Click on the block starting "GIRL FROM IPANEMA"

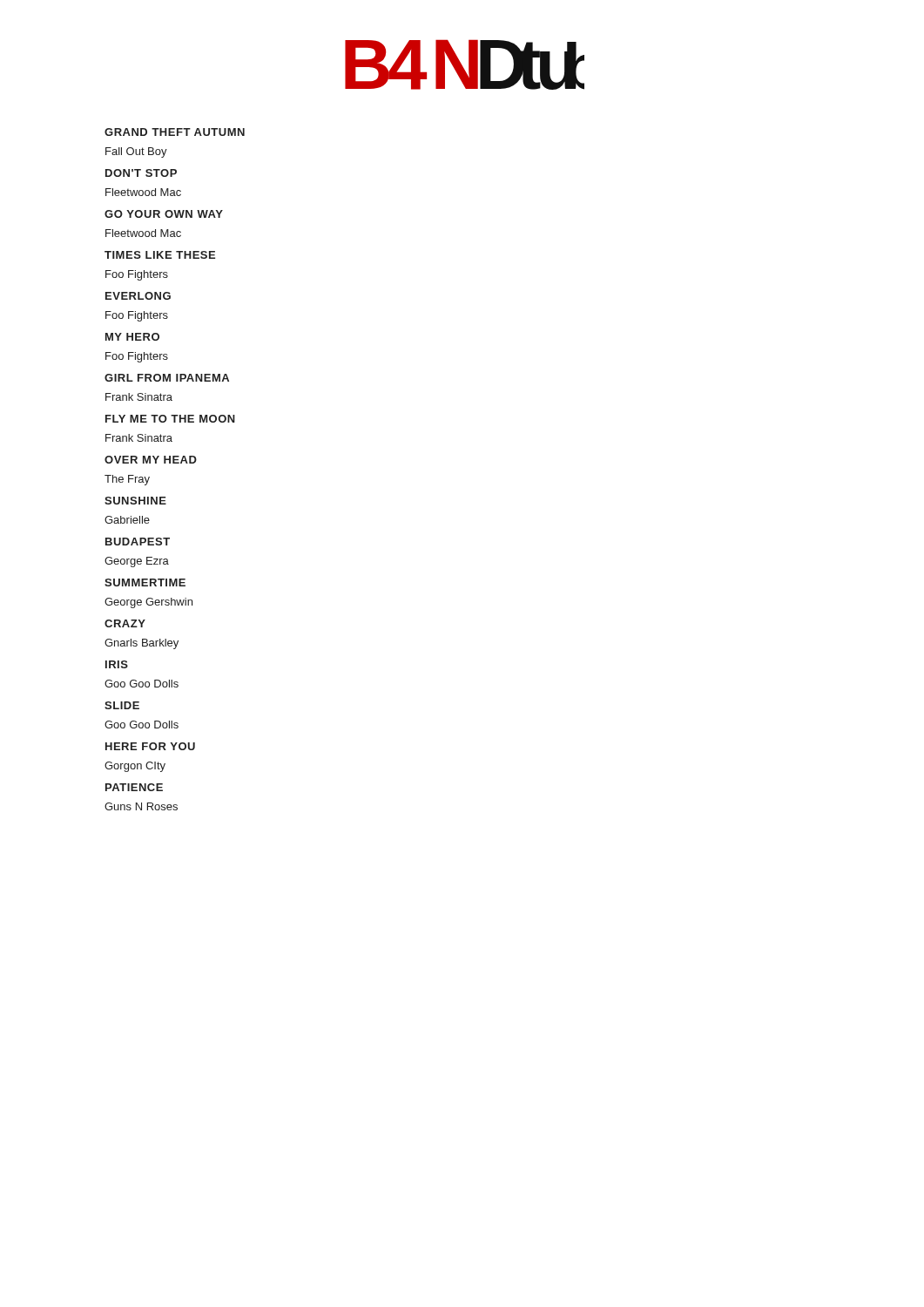167,378
